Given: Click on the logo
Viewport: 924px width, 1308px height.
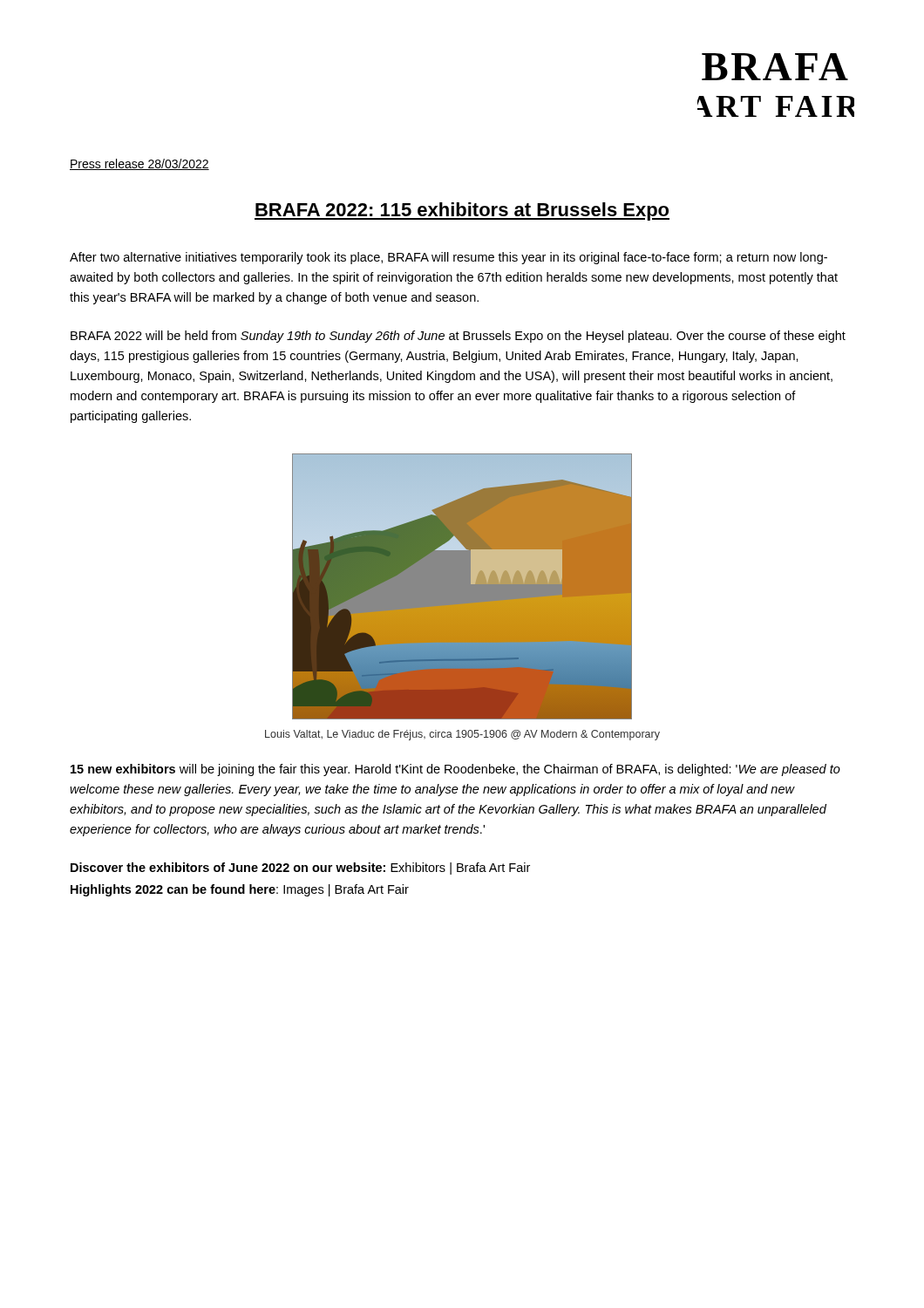Looking at the screenshot, I should tap(462, 83).
